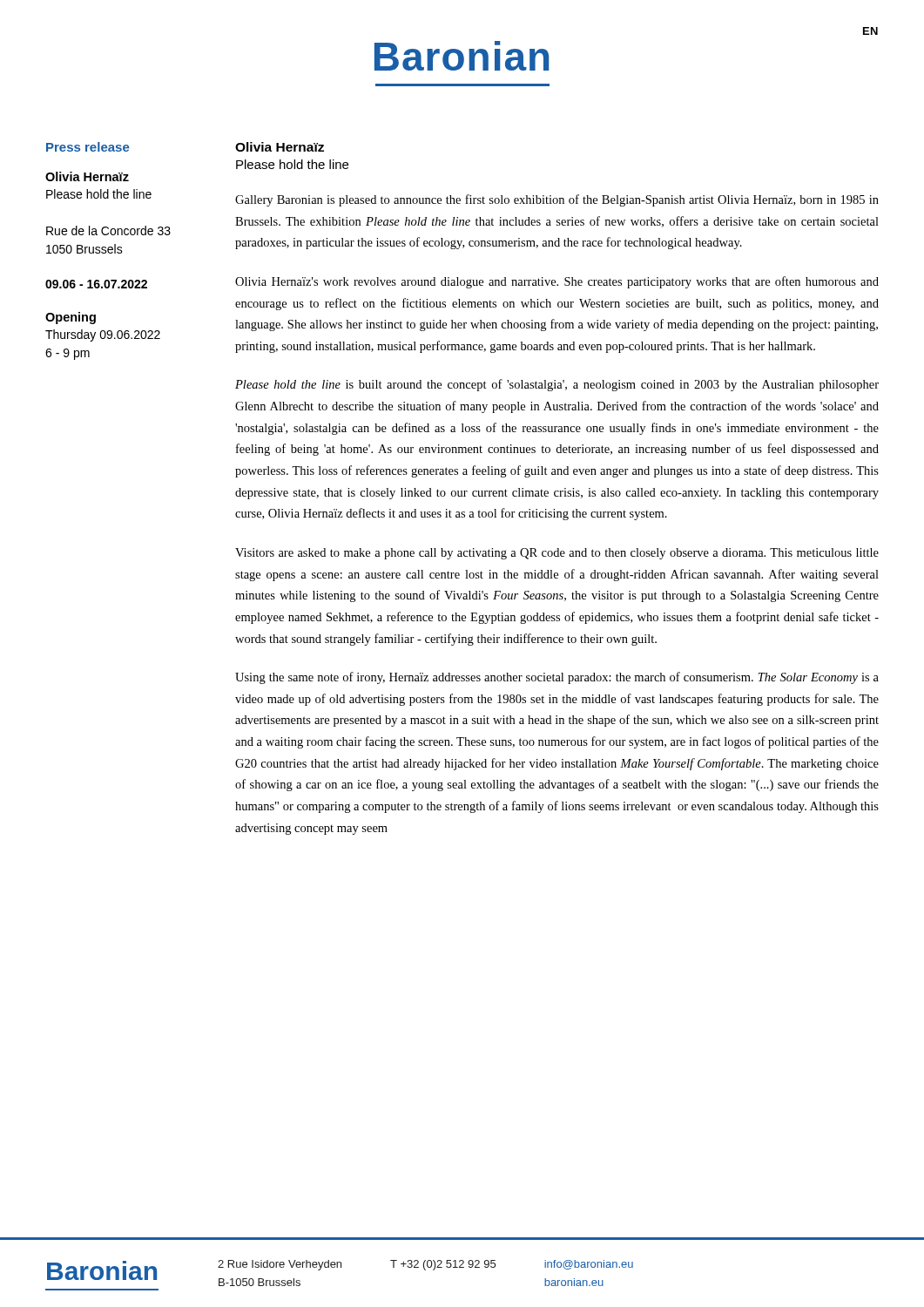
Task: Point to the block starting "Opening Thursday 09.06.2022 6 - 9"
Action: tap(126, 336)
